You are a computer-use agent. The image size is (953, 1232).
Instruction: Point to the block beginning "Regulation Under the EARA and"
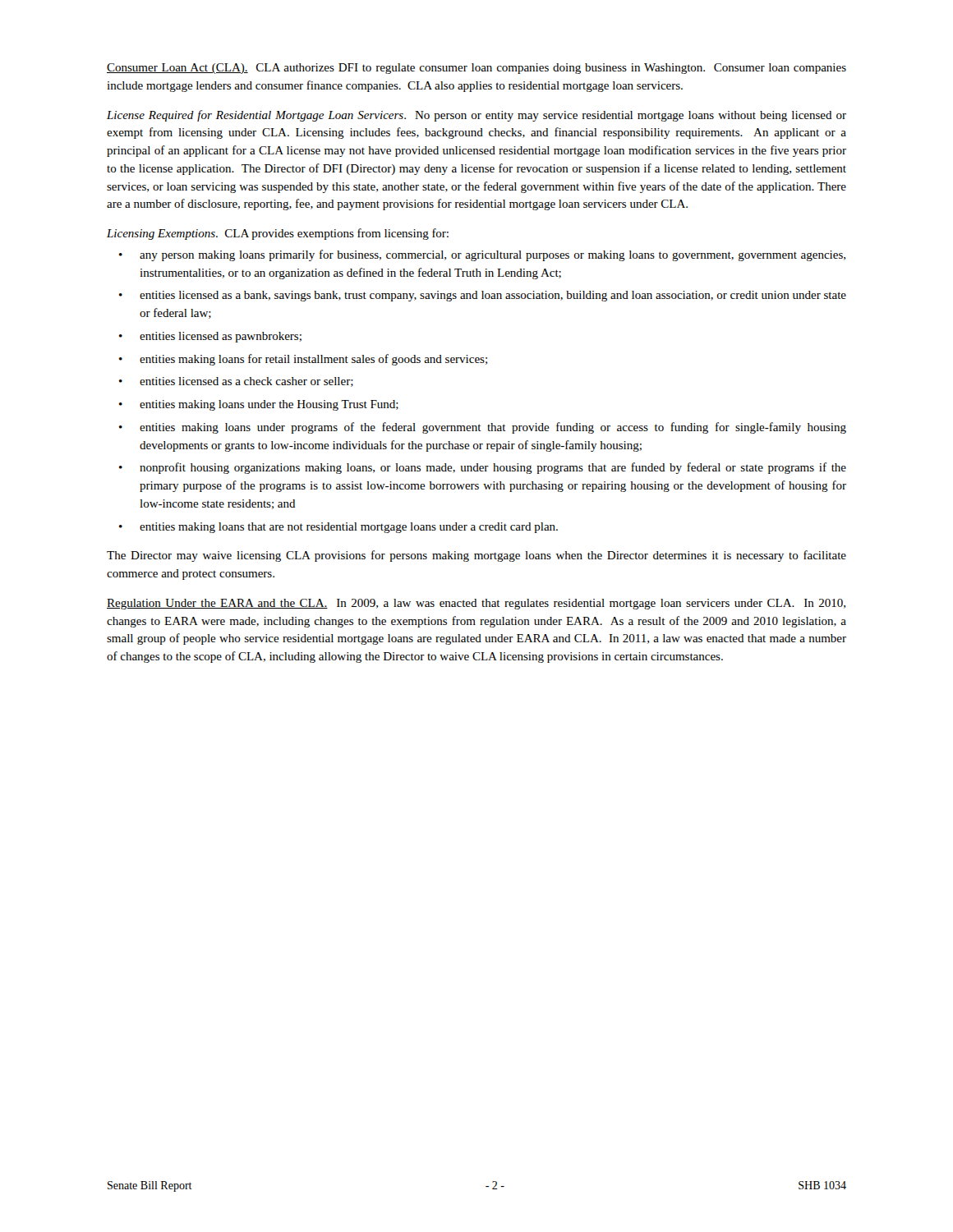tap(476, 629)
